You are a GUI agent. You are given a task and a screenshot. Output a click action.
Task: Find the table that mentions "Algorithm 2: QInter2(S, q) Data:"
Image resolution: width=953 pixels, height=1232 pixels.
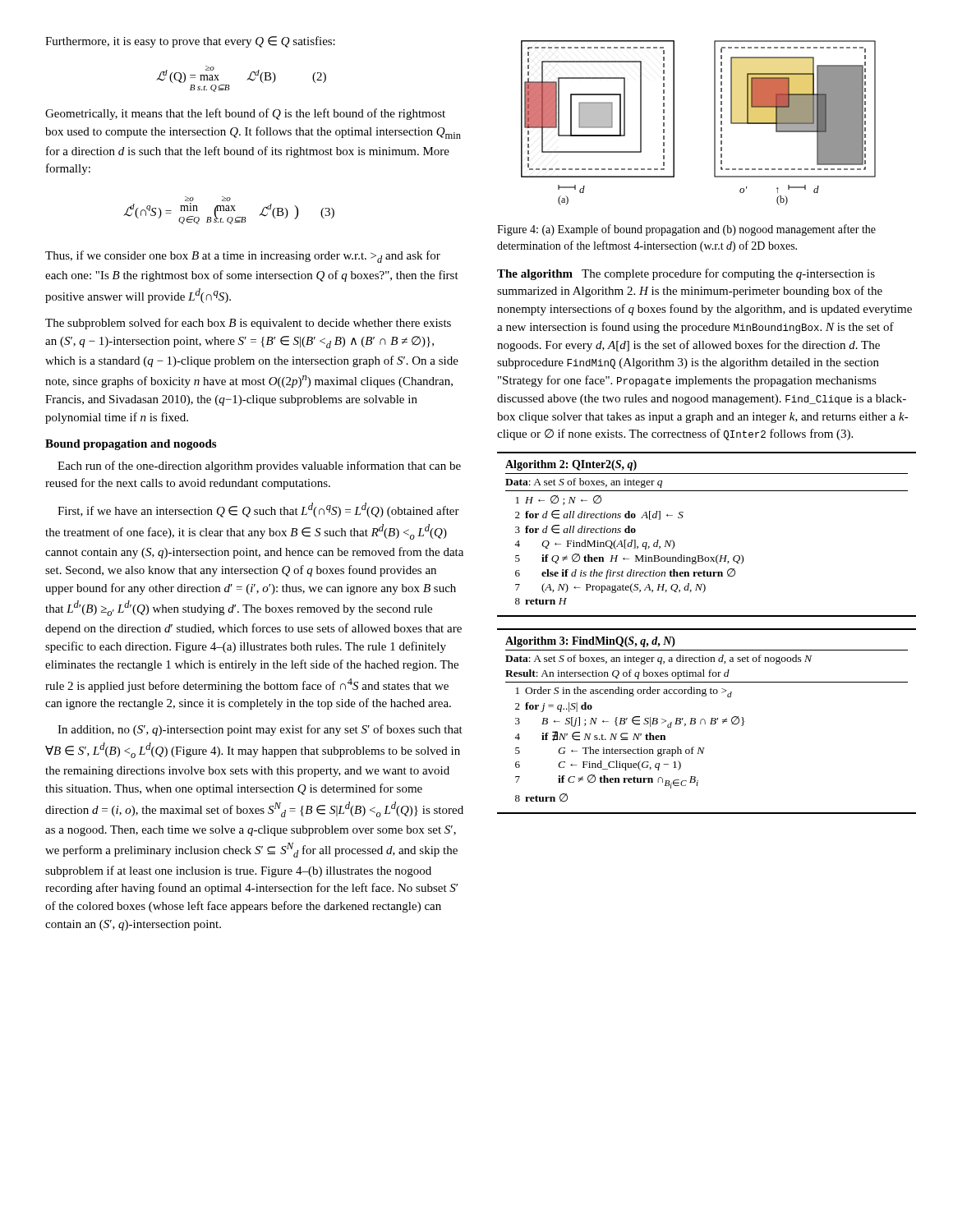tap(707, 534)
